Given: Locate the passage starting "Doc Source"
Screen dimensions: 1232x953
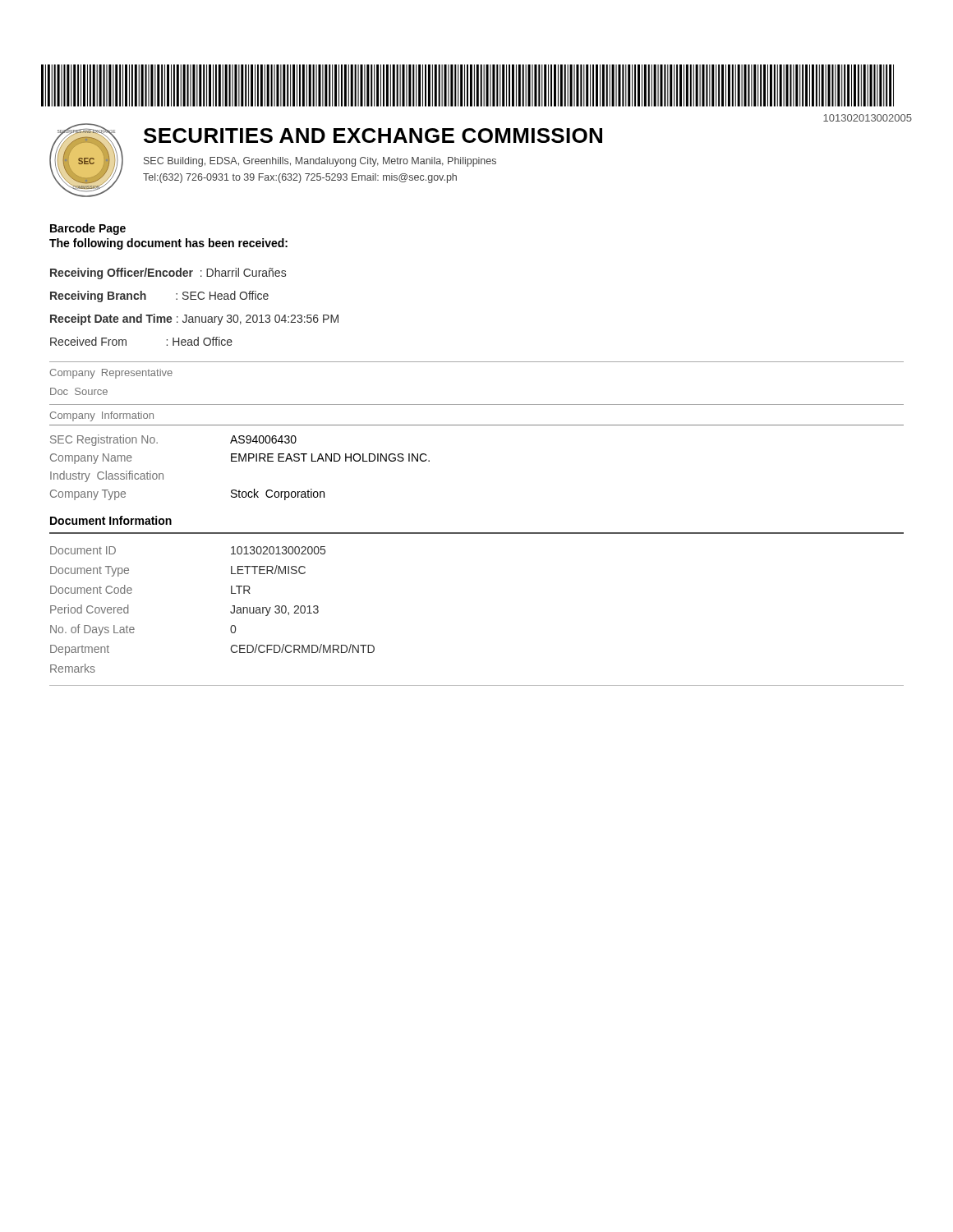Looking at the screenshot, I should pyautogui.click(x=79, y=391).
